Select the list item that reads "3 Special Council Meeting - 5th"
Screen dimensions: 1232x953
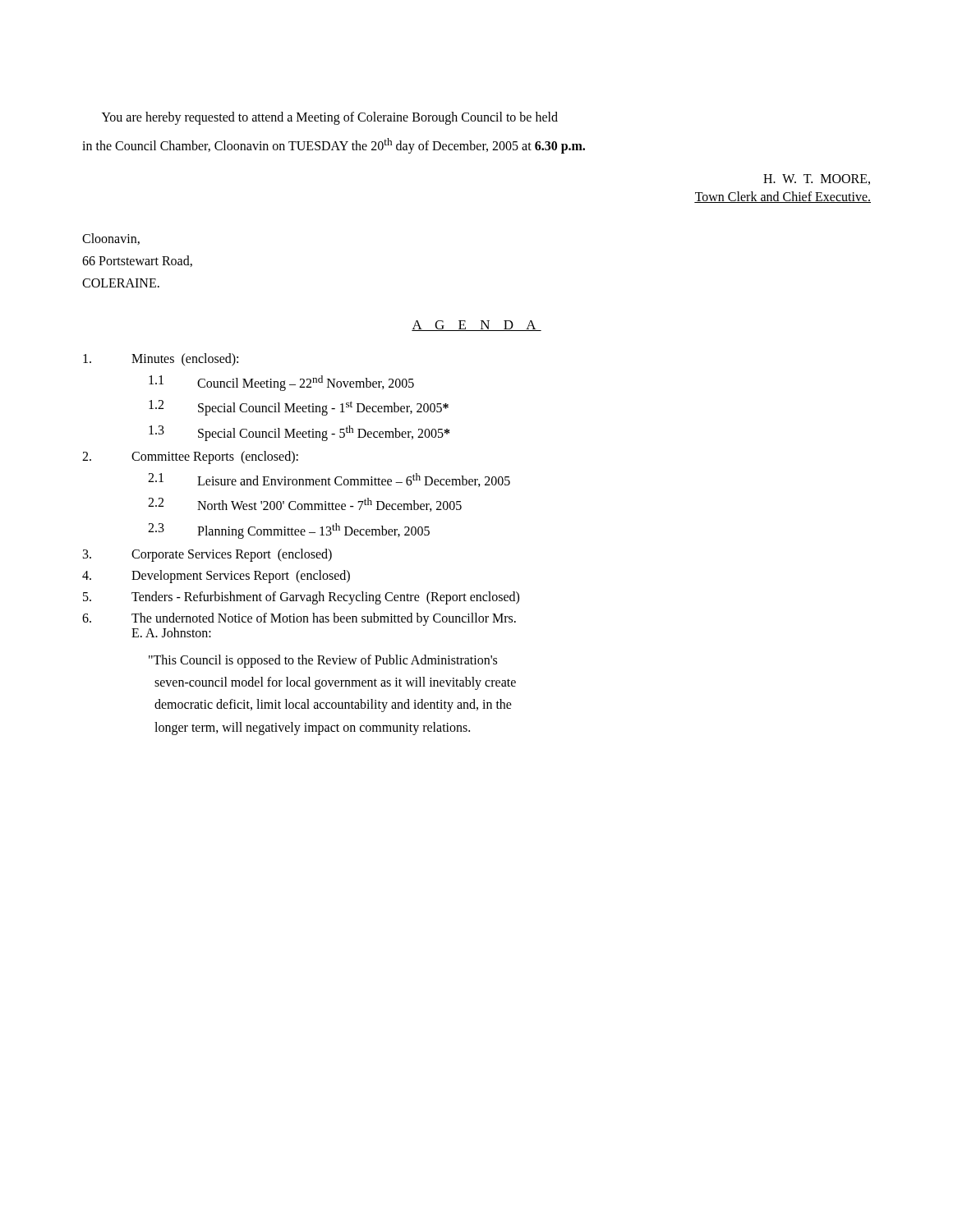pos(299,433)
